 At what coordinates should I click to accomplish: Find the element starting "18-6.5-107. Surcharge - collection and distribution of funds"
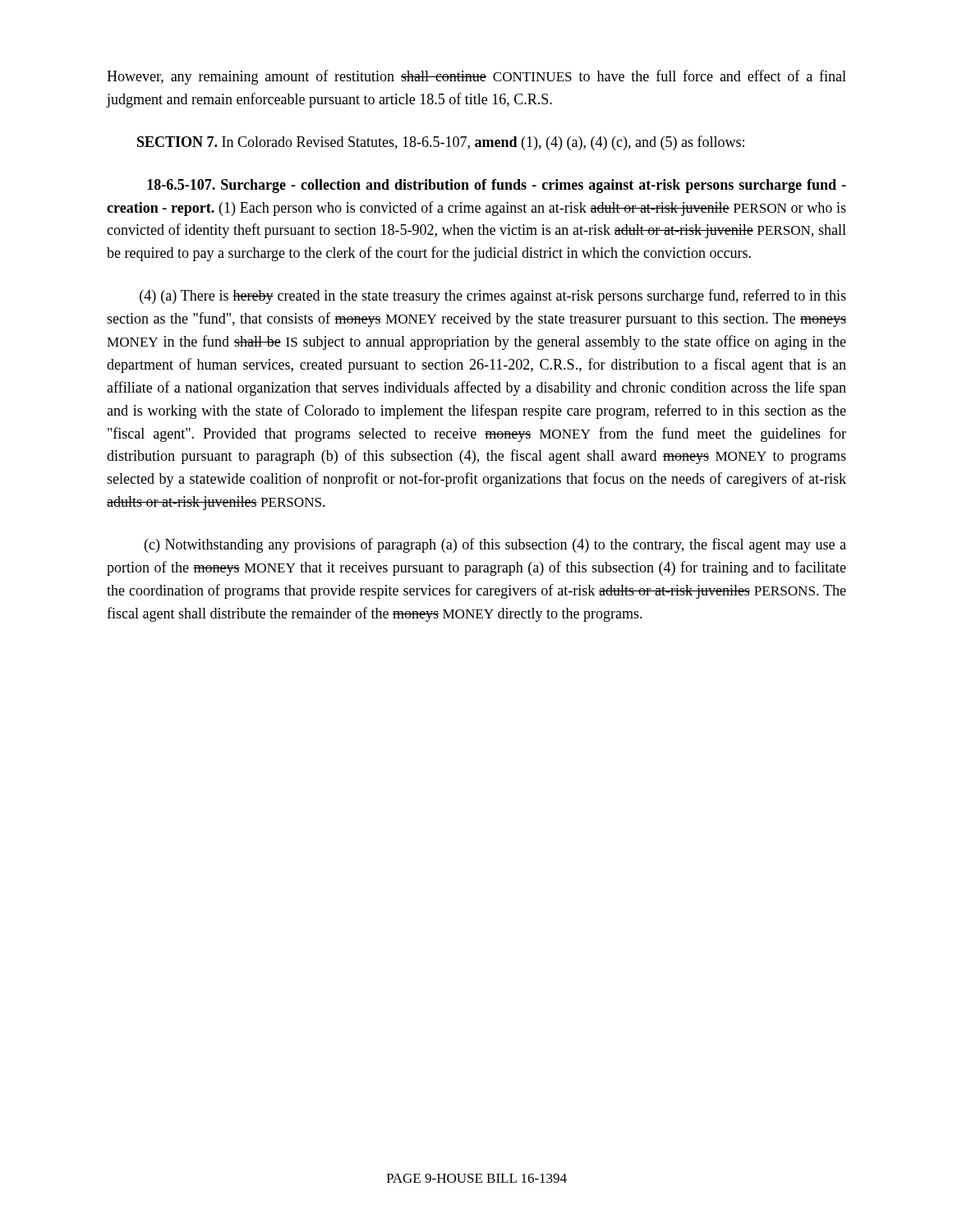[x=476, y=219]
